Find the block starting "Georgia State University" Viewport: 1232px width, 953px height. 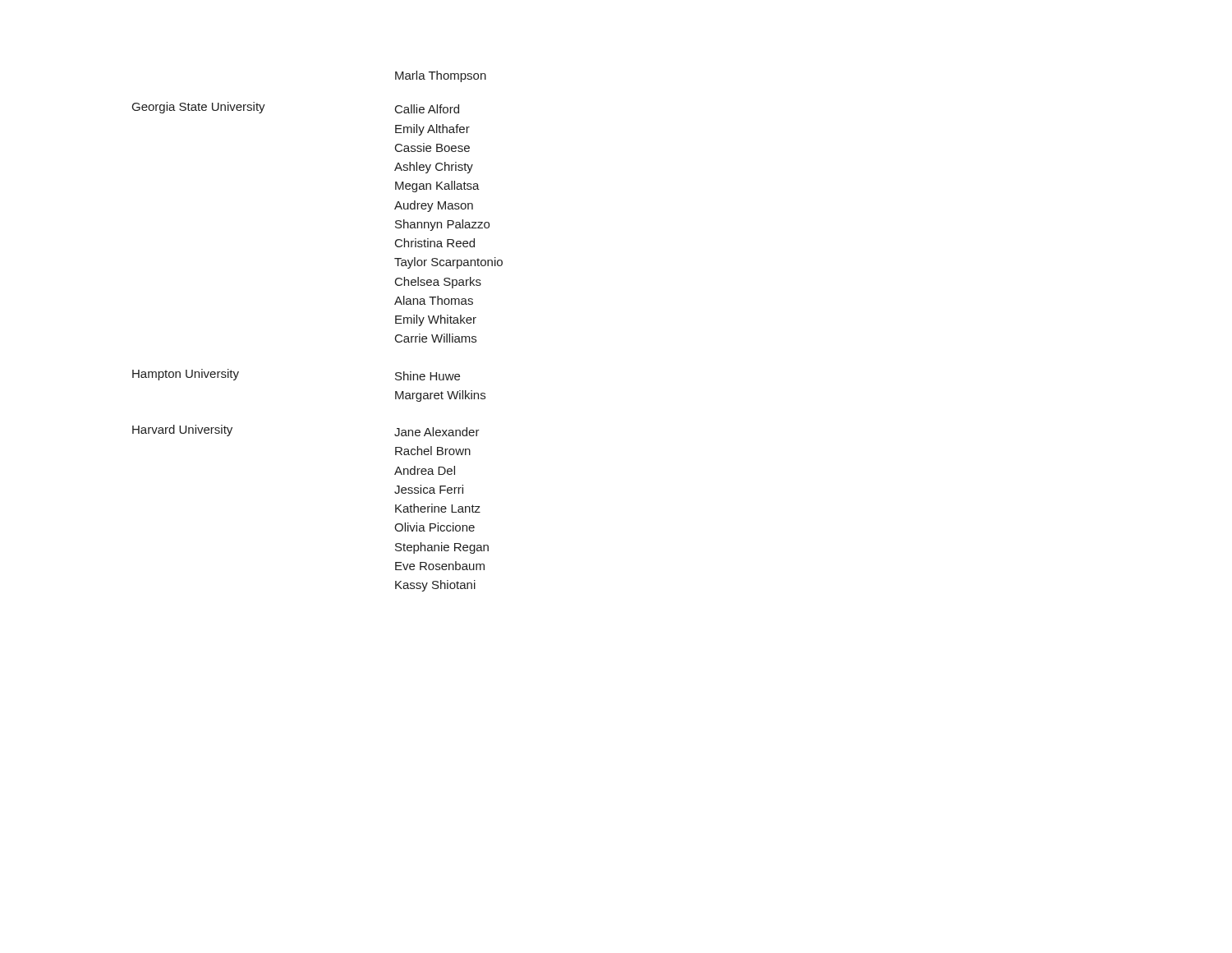pos(198,107)
